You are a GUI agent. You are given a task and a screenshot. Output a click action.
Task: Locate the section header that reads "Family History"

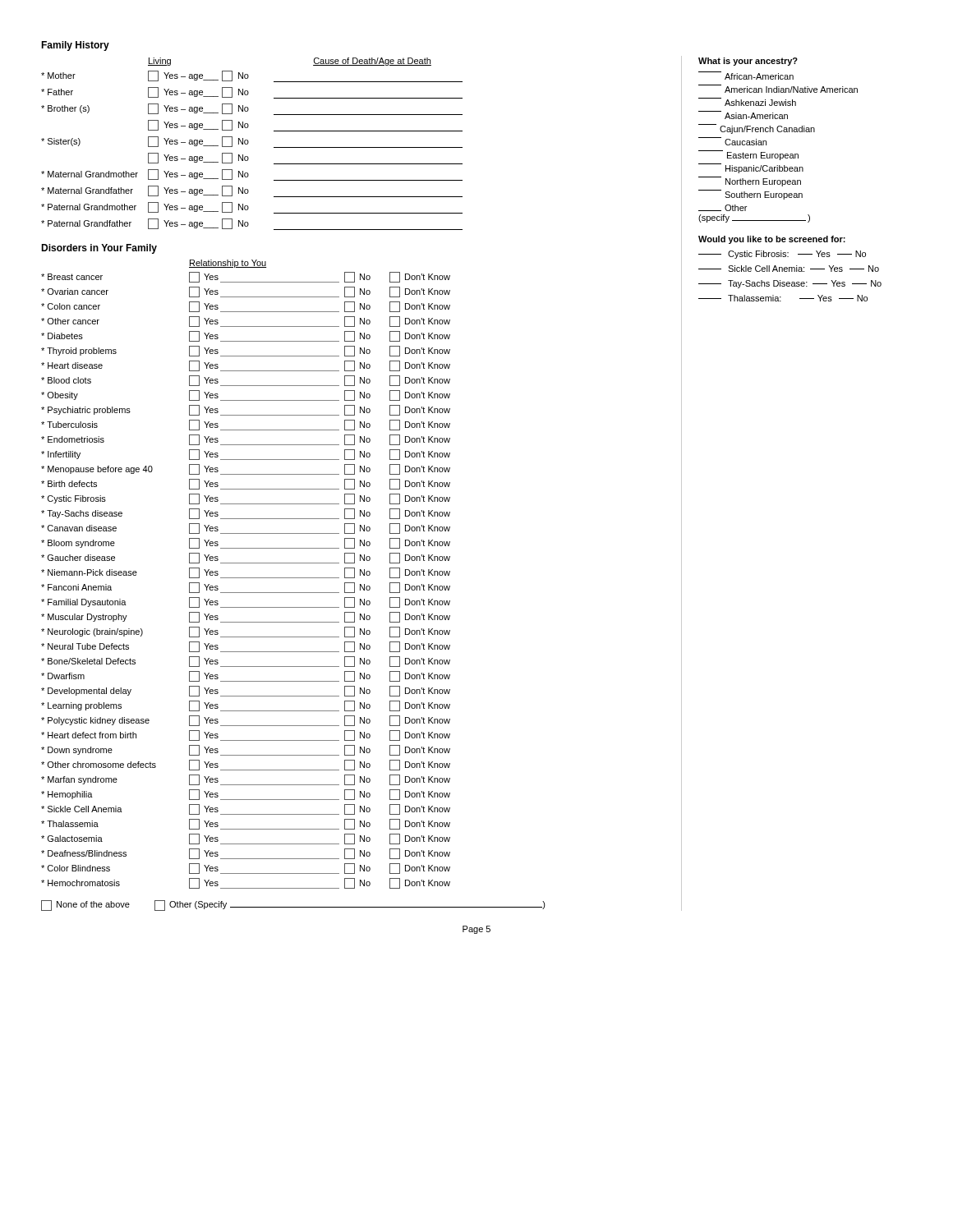(75, 45)
